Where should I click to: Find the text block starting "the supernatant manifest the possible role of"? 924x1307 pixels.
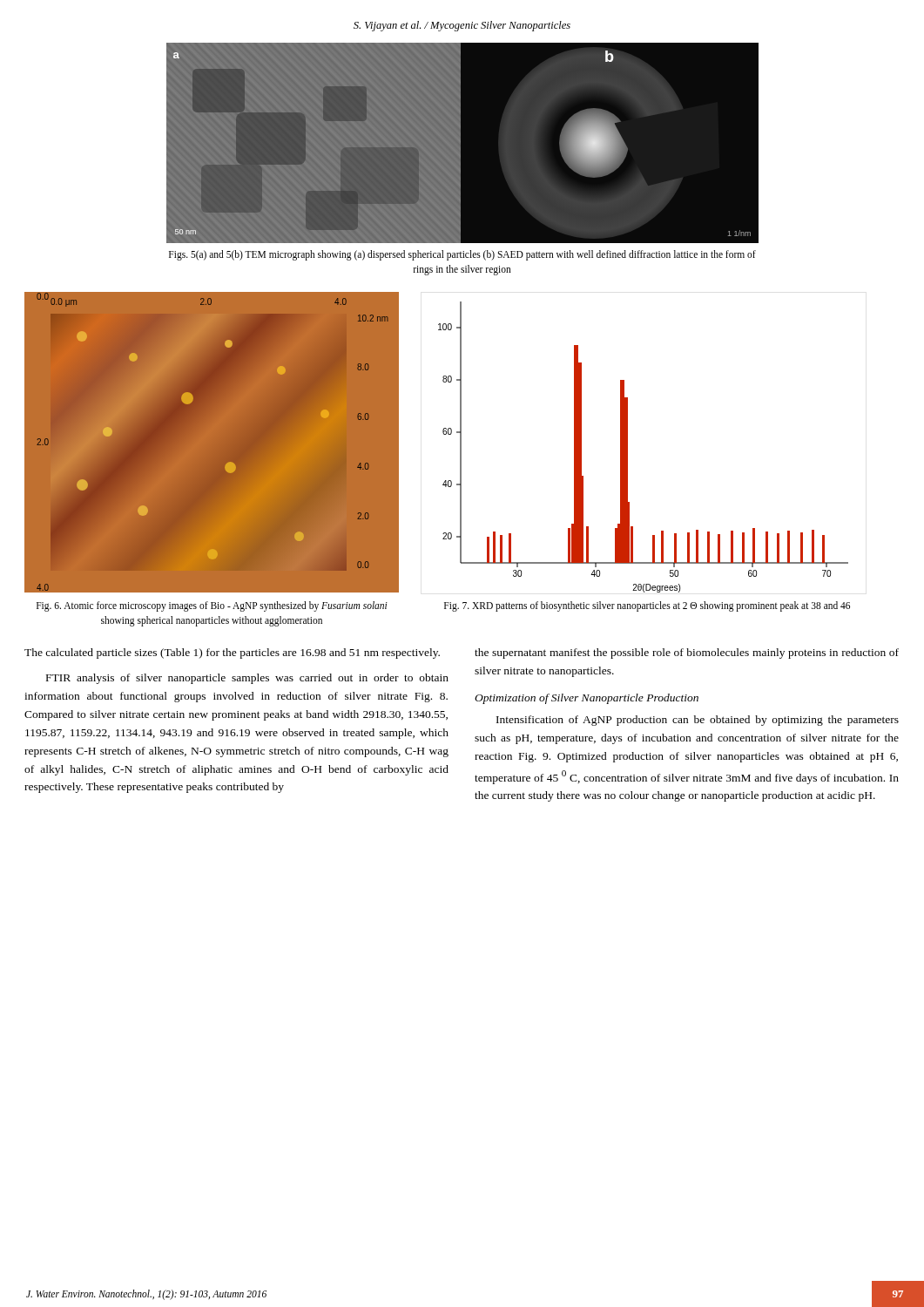pos(687,661)
